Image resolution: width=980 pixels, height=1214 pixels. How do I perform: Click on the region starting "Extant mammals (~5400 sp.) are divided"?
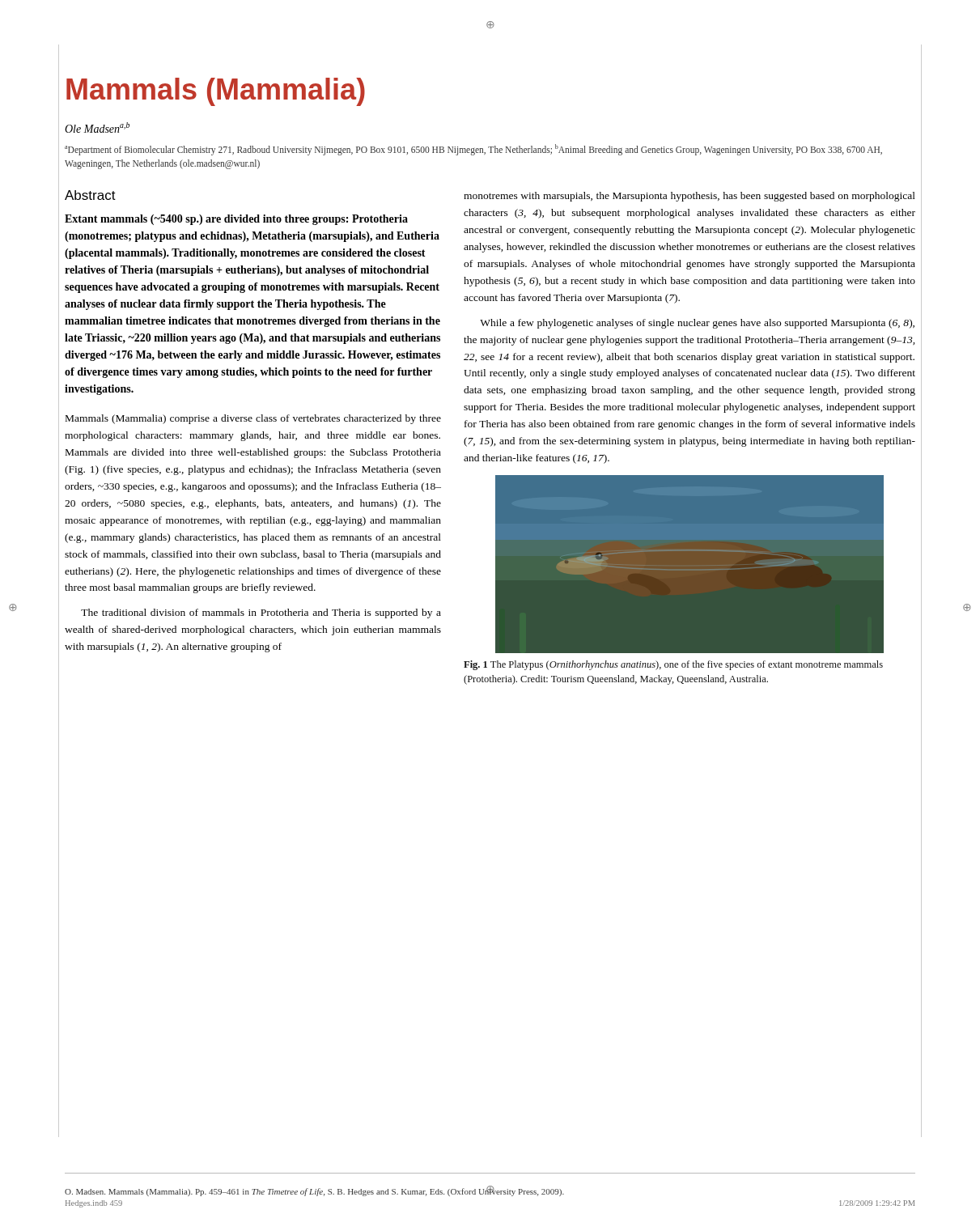pyautogui.click(x=253, y=304)
